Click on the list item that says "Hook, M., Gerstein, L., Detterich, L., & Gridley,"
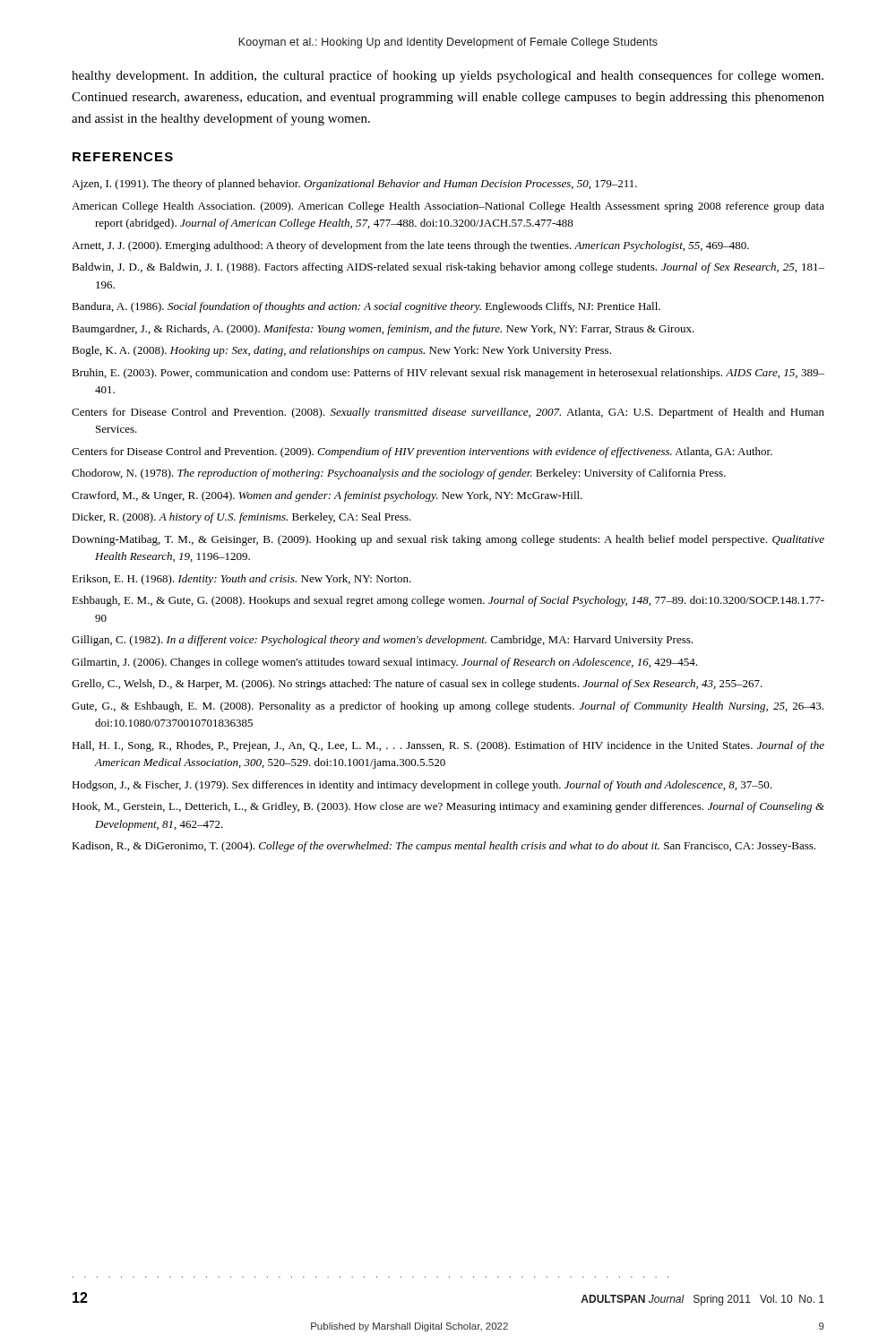This screenshot has height=1344, width=896. coord(448,815)
